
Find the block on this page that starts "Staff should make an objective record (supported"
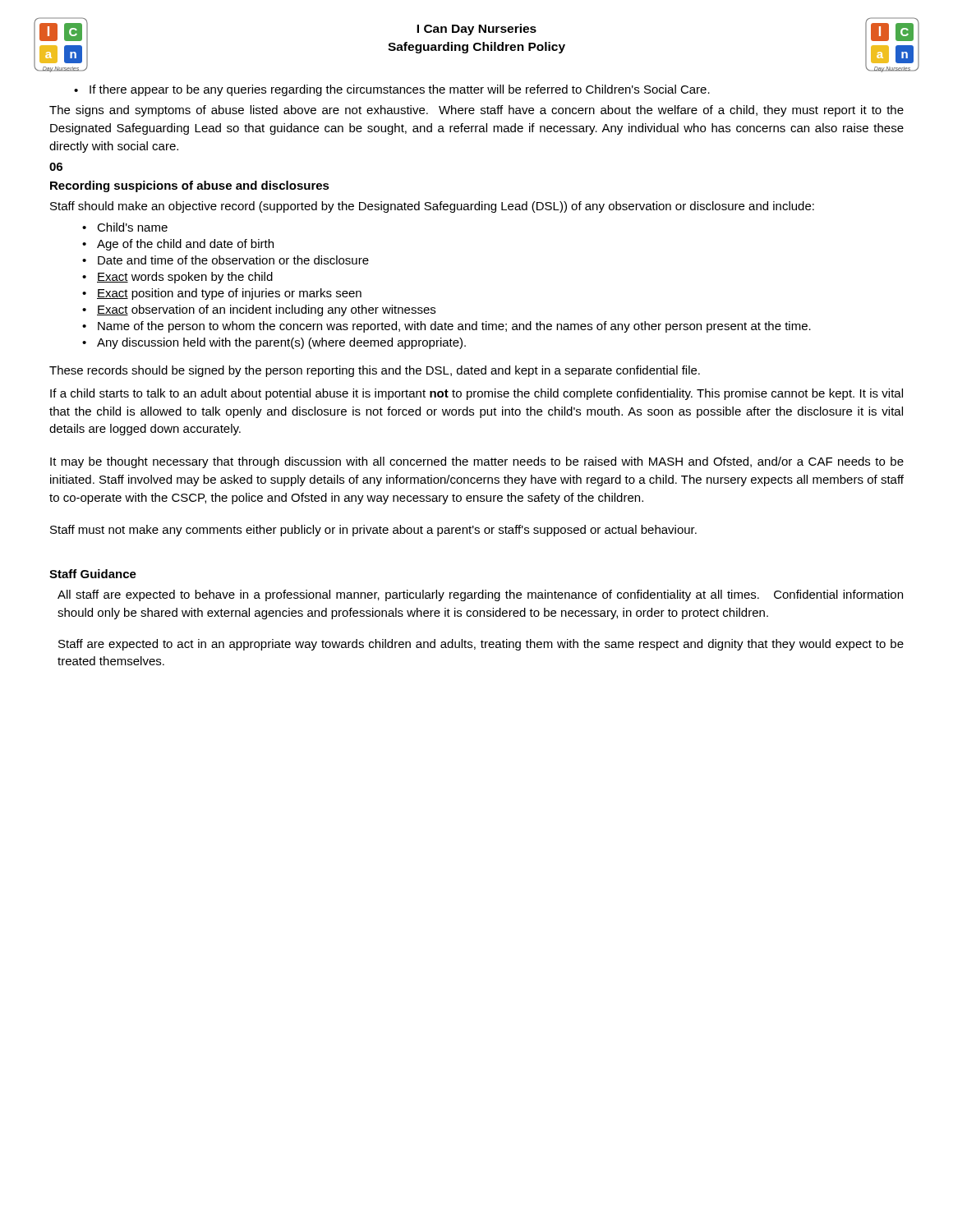pos(476,206)
